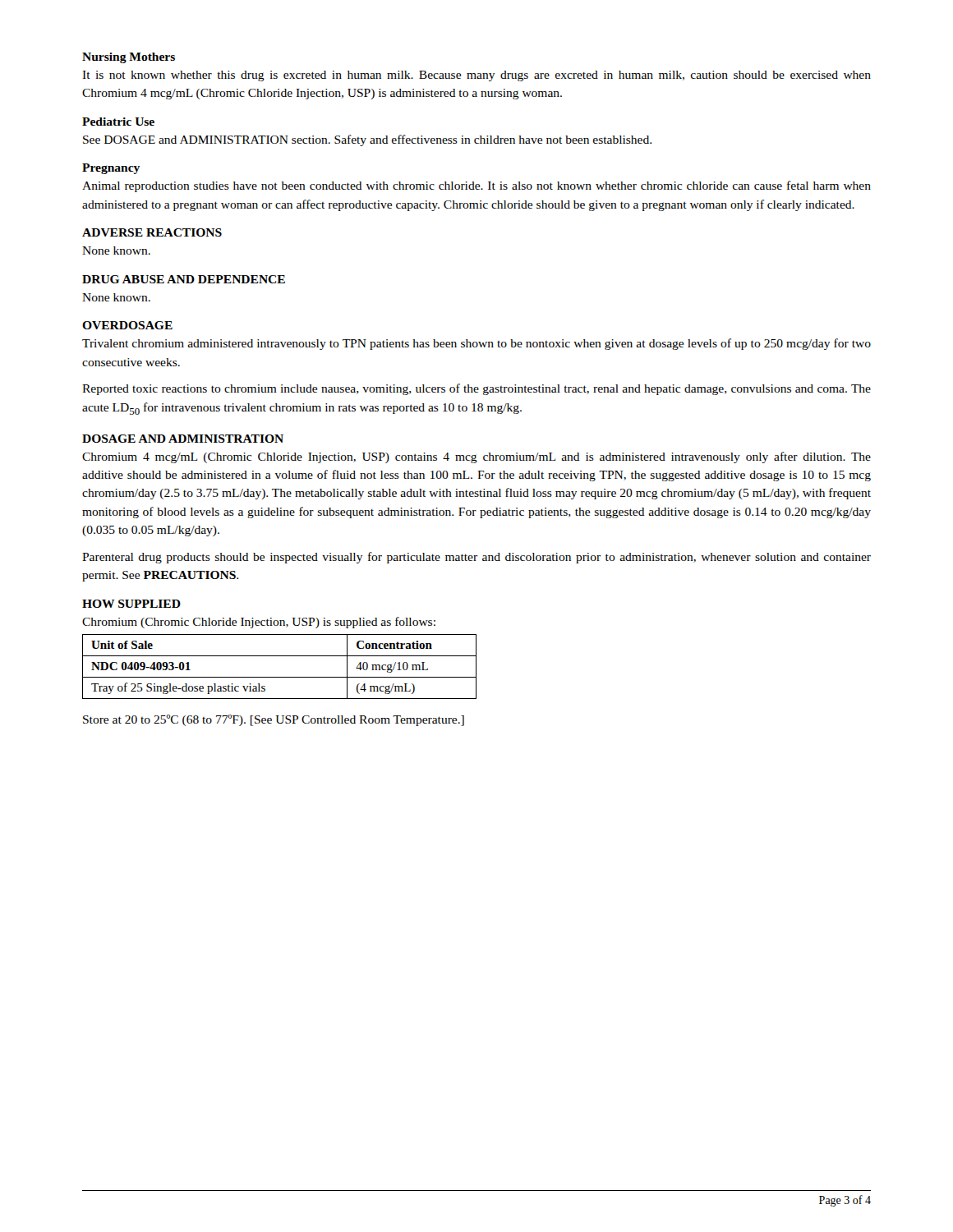The height and width of the screenshot is (1232, 953).
Task: Point to the region starting "Nursing Mothers"
Action: 129,56
